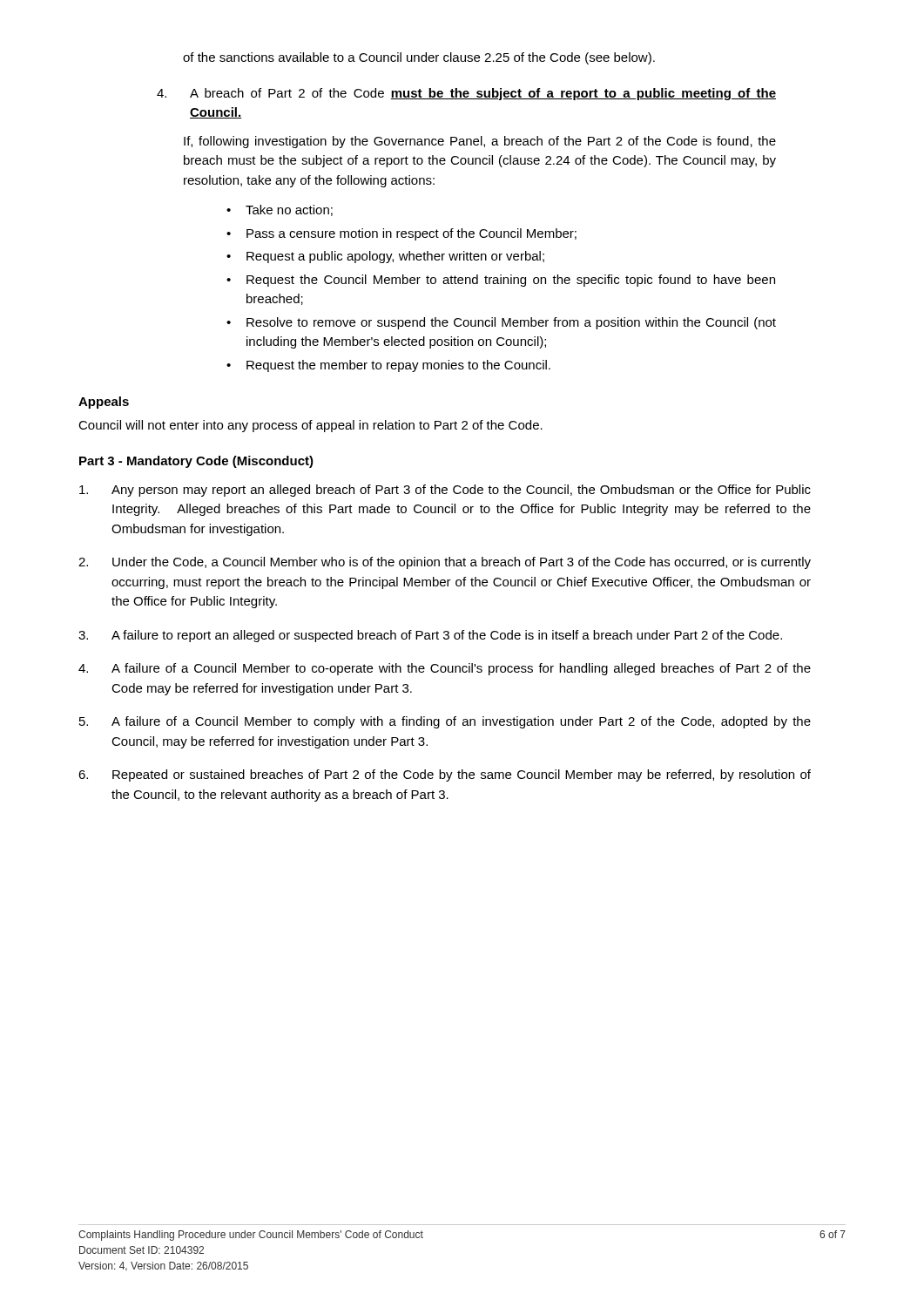Click on the passage starting "4. A failure of"
This screenshot has width=924, height=1307.
click(445, 678)
